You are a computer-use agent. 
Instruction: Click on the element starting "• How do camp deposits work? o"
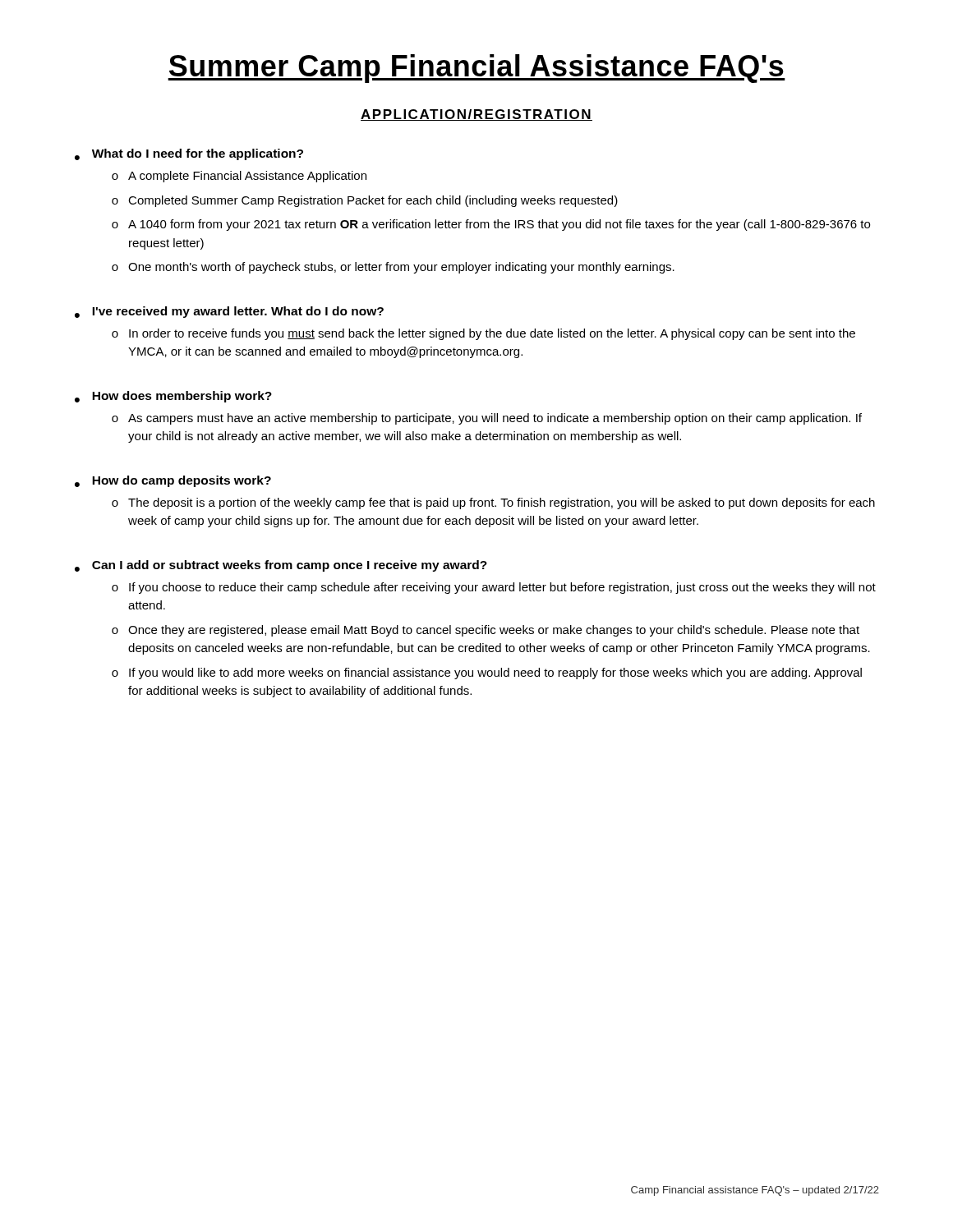pos(476,504)
